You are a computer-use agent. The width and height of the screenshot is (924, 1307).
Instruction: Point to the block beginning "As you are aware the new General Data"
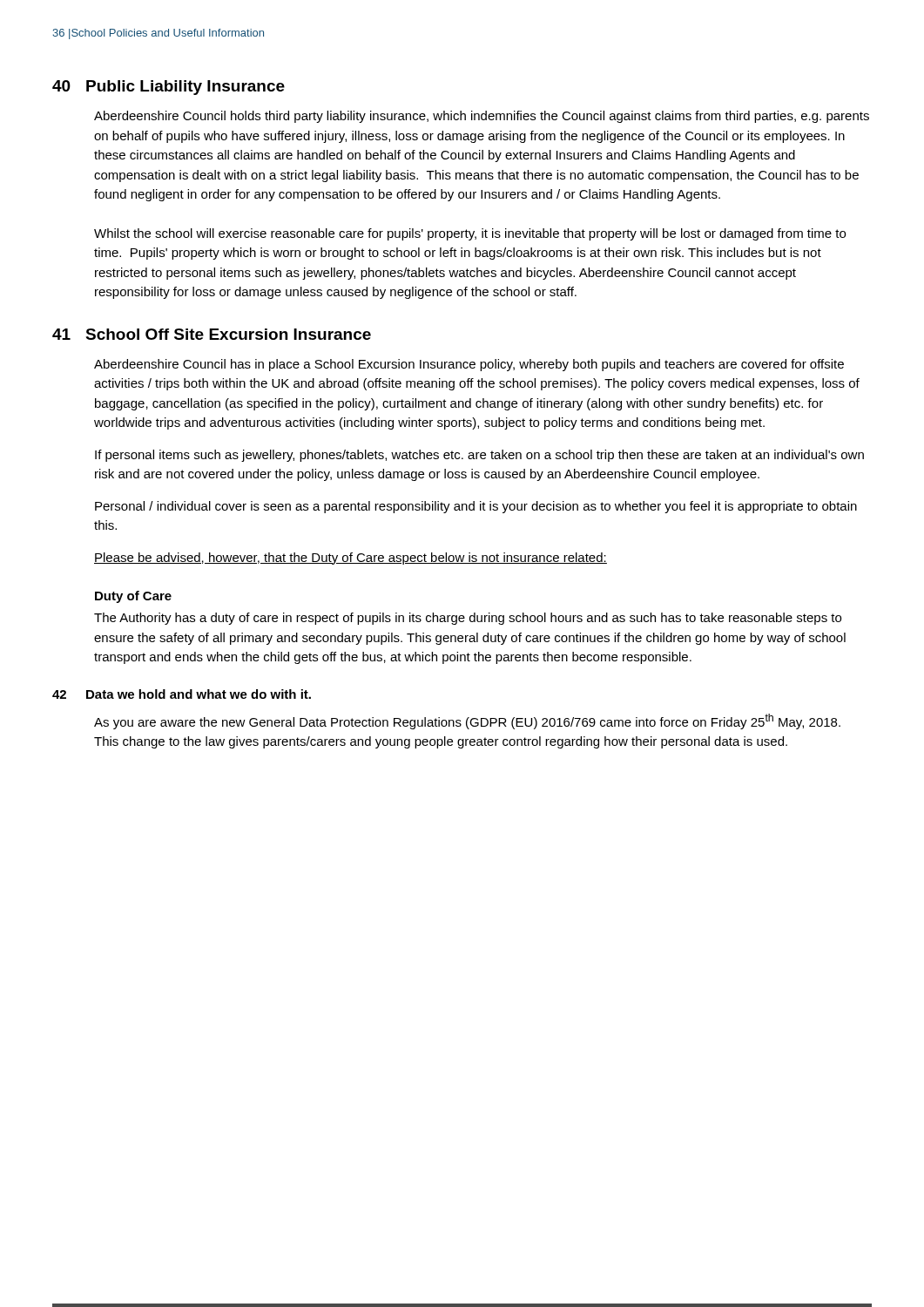pyautogui.click(x=470, y=730)
